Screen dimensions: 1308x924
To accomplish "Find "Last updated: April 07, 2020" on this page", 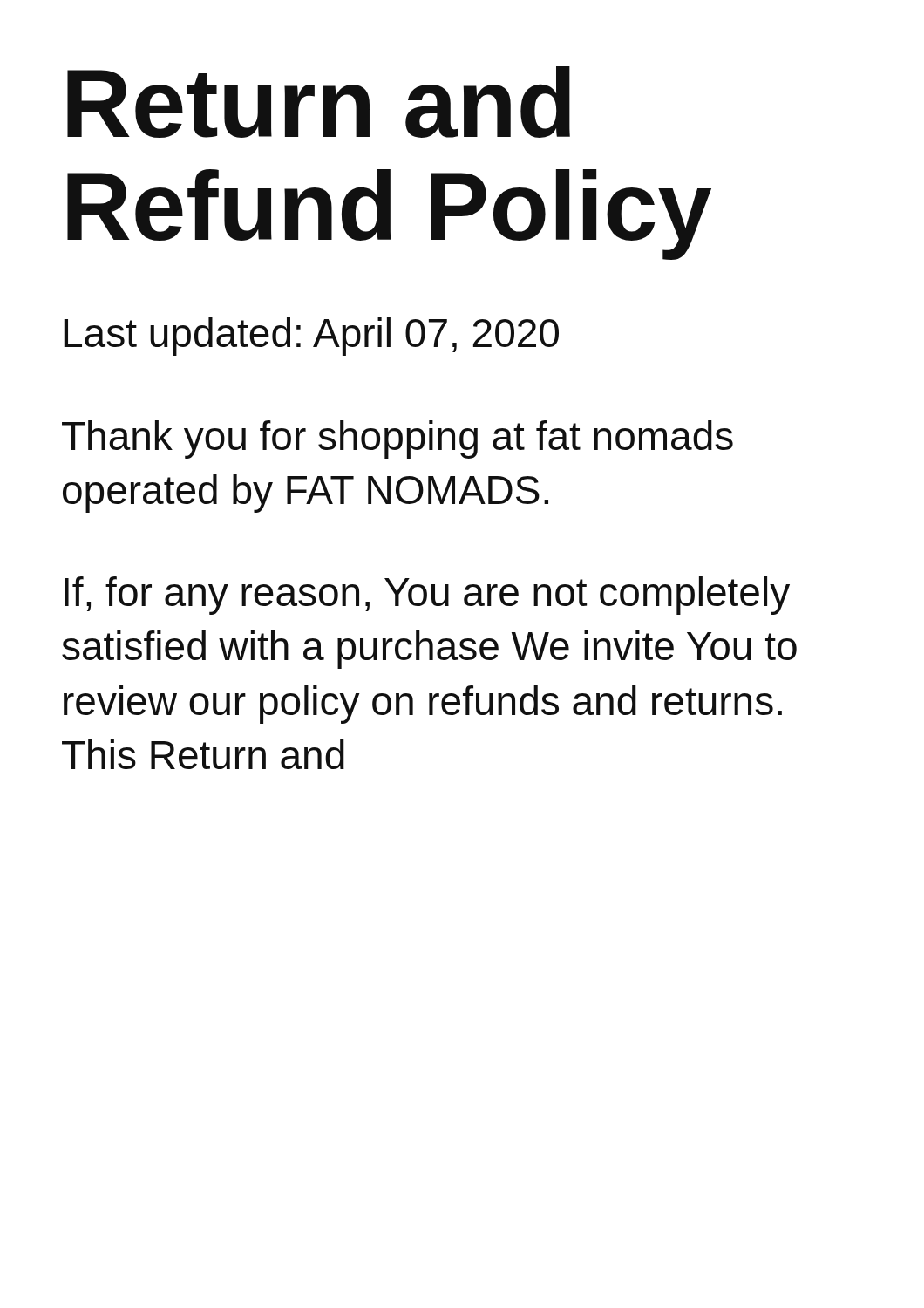I will pyautogui.click(x=462, y=333).
